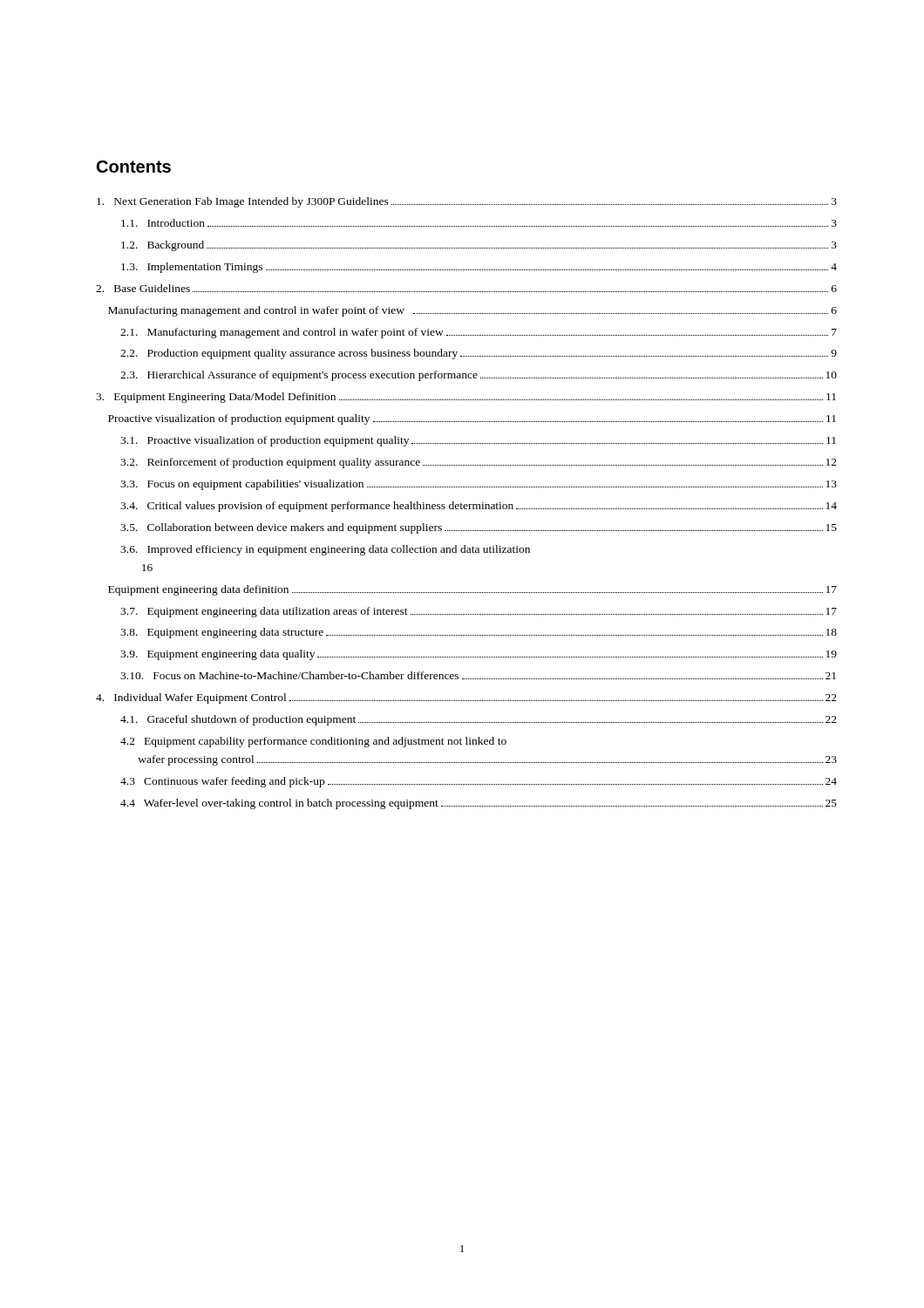Point to "3. Implementation Timings 4"
Viewport: 924px width, 1308px height.
coord(479,267)
